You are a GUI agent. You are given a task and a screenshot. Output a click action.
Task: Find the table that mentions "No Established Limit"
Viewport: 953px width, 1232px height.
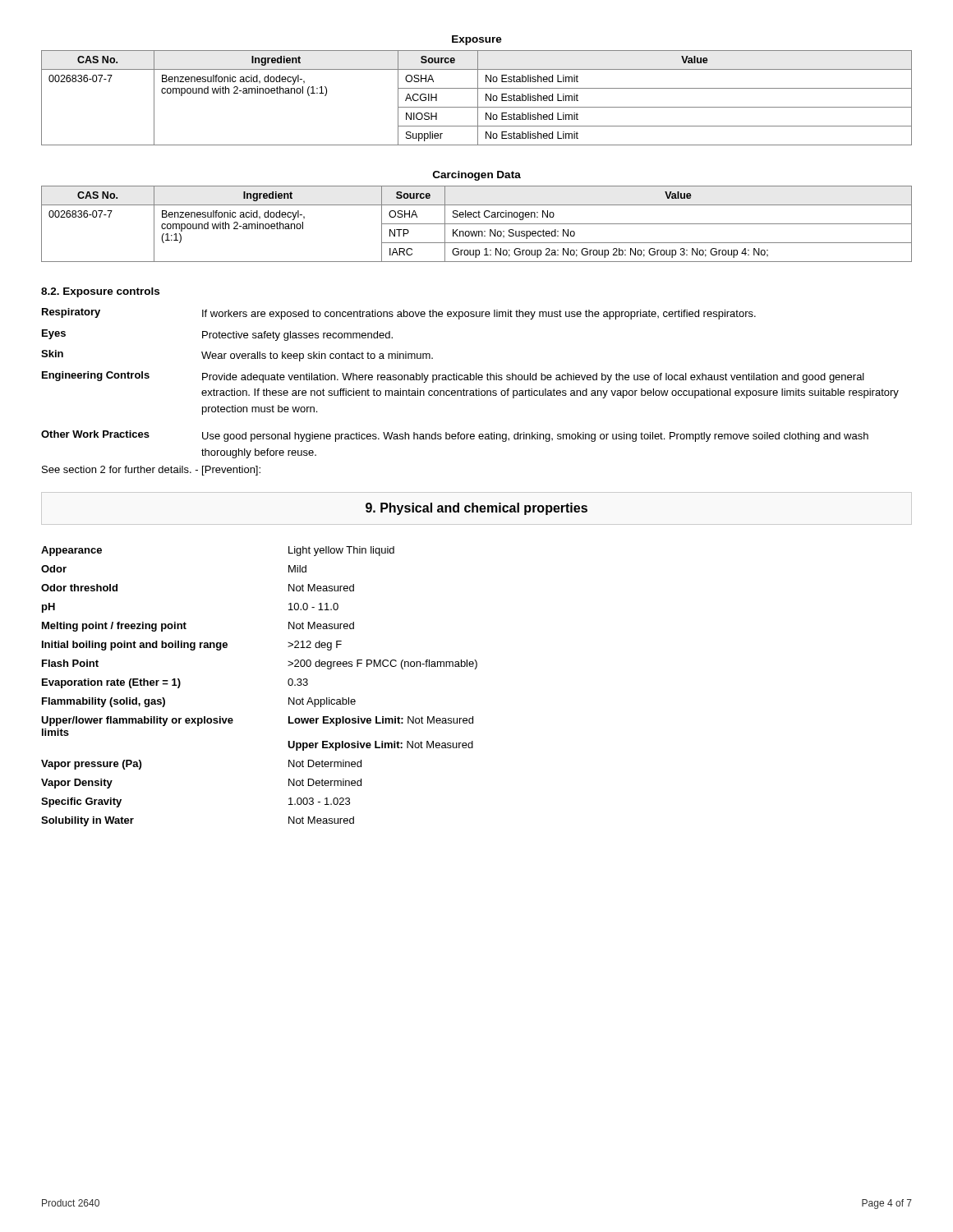pyautogui.click(x=476, y=98)
